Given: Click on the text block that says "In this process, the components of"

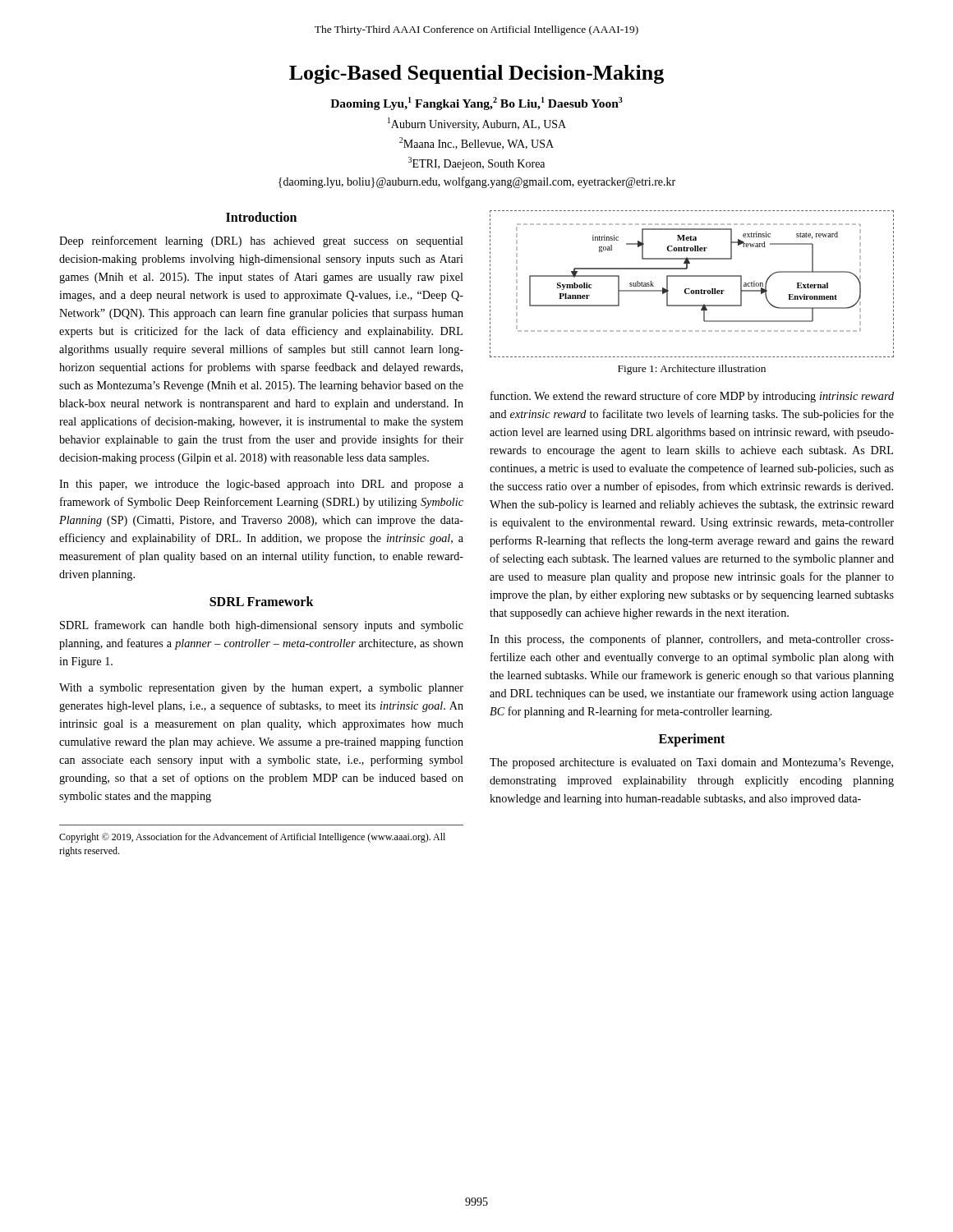Looking at the screenshot, I should [x=692, y=675].
